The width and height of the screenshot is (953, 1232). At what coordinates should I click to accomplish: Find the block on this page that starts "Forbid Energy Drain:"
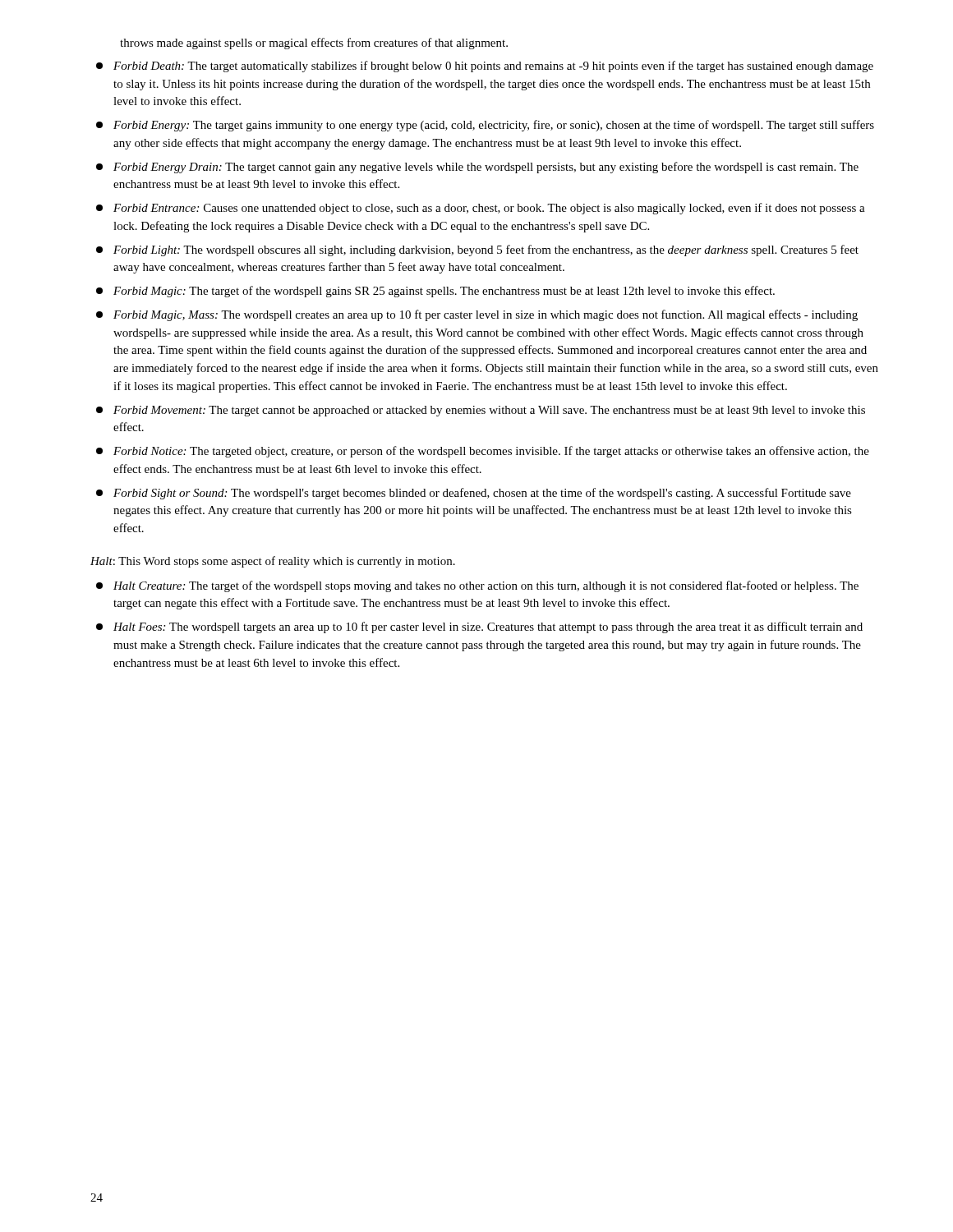coord(485,176)
